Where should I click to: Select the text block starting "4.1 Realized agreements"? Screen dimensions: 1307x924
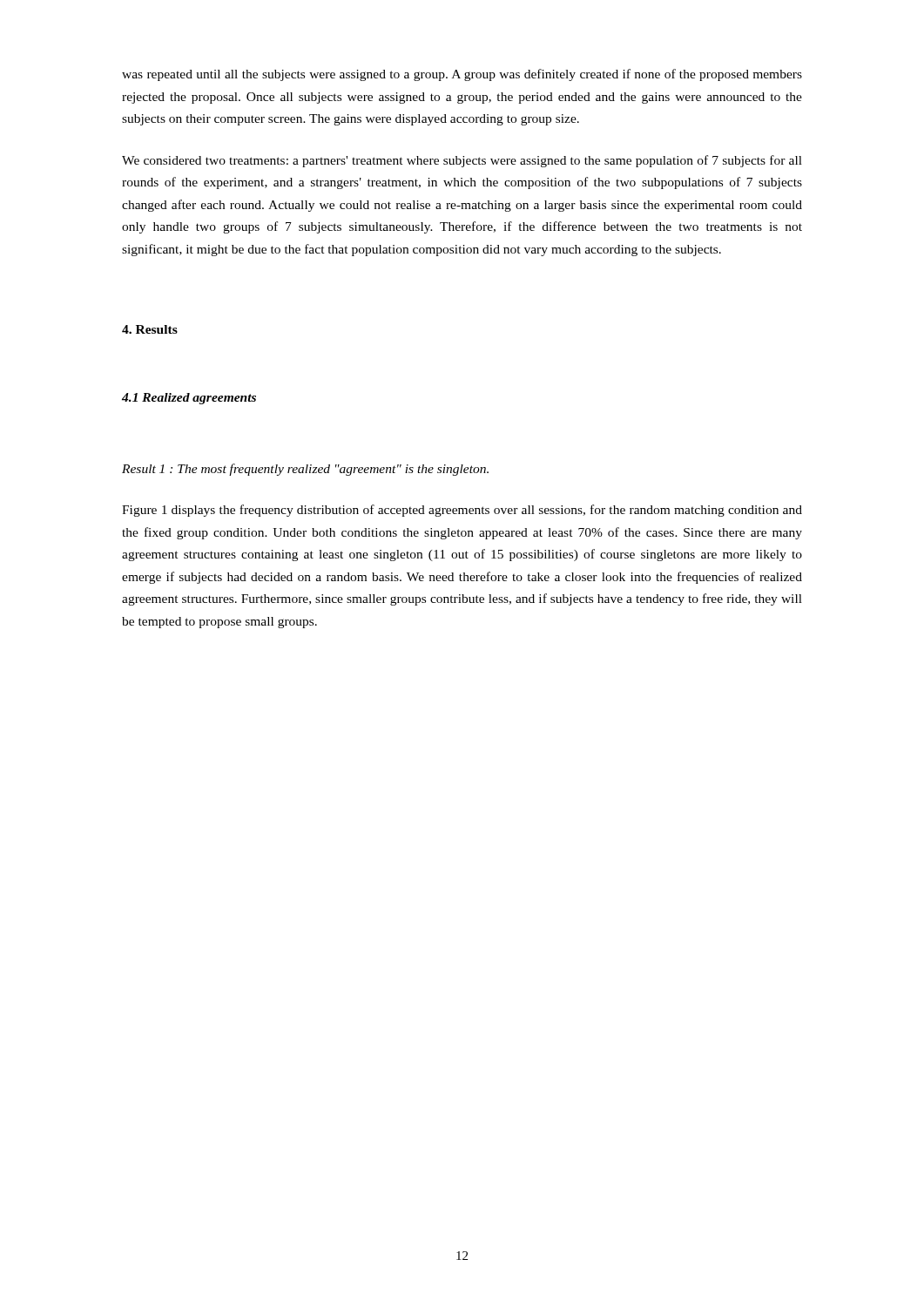[189, 396]
